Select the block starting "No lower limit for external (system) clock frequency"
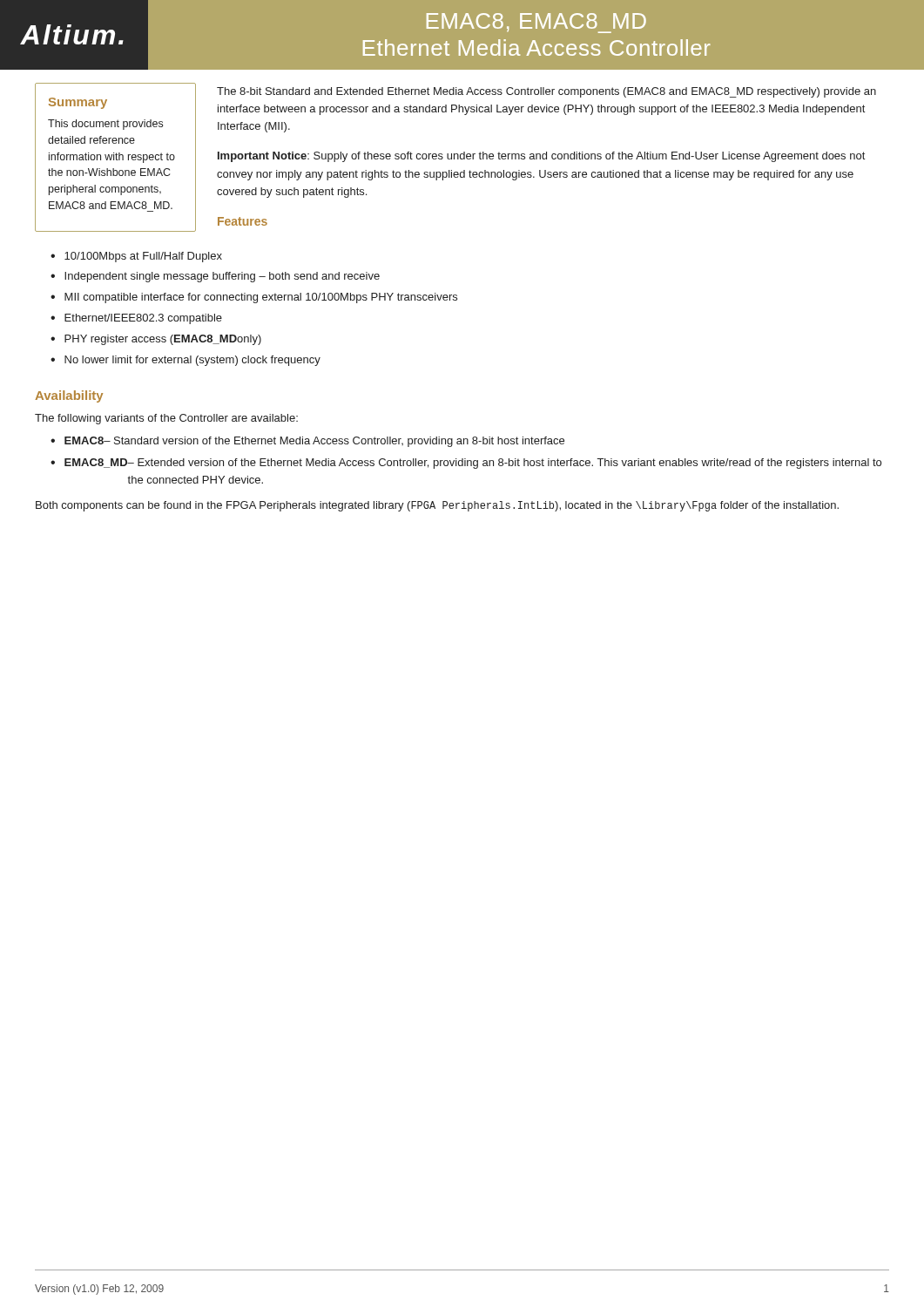 pos(192,359)
